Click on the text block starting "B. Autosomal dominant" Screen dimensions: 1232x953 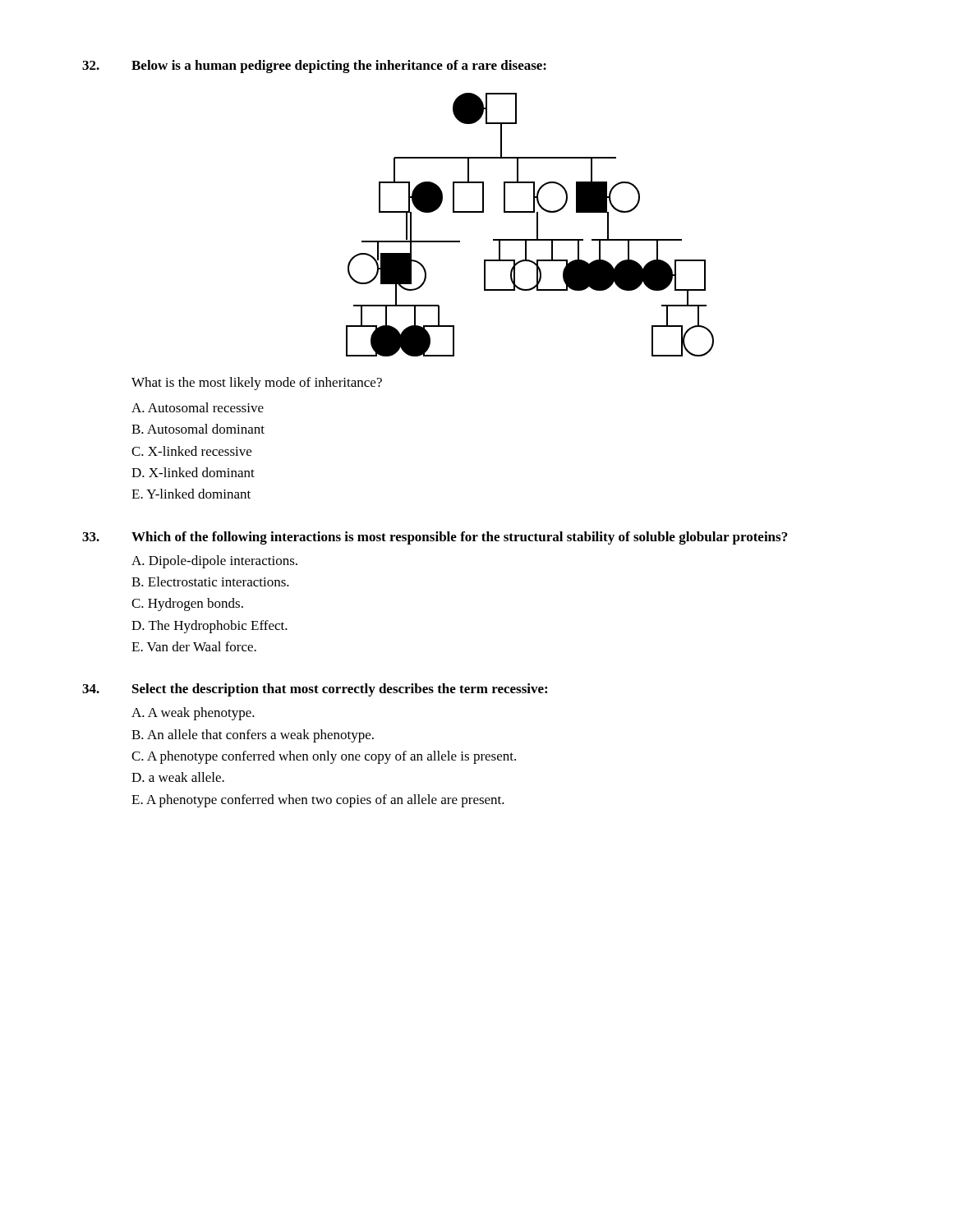[198, 429]
